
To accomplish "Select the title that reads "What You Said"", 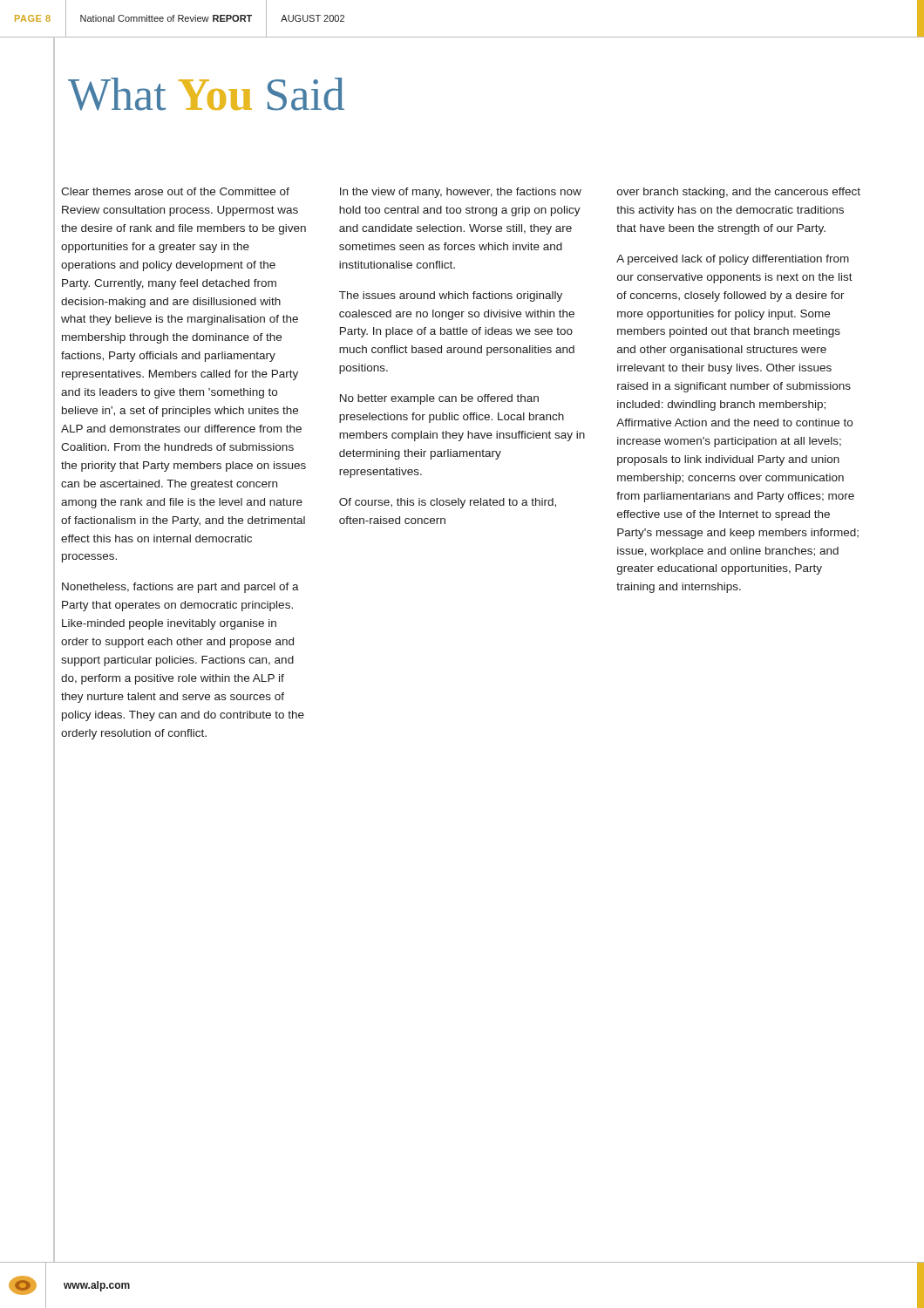I will pyautogui.click(x=207, y=95).
